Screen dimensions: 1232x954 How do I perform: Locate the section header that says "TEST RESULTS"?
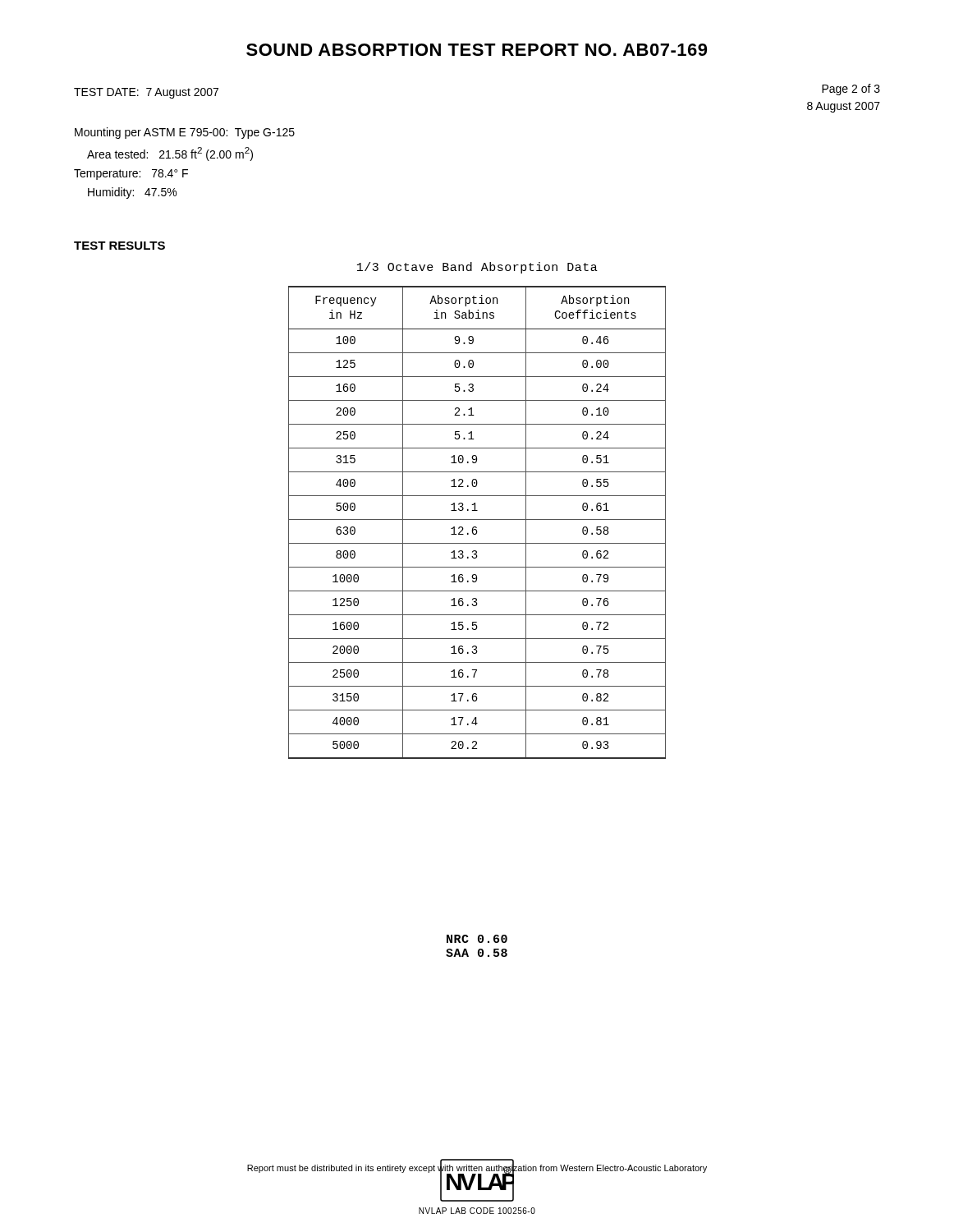[x=120, y=245]
